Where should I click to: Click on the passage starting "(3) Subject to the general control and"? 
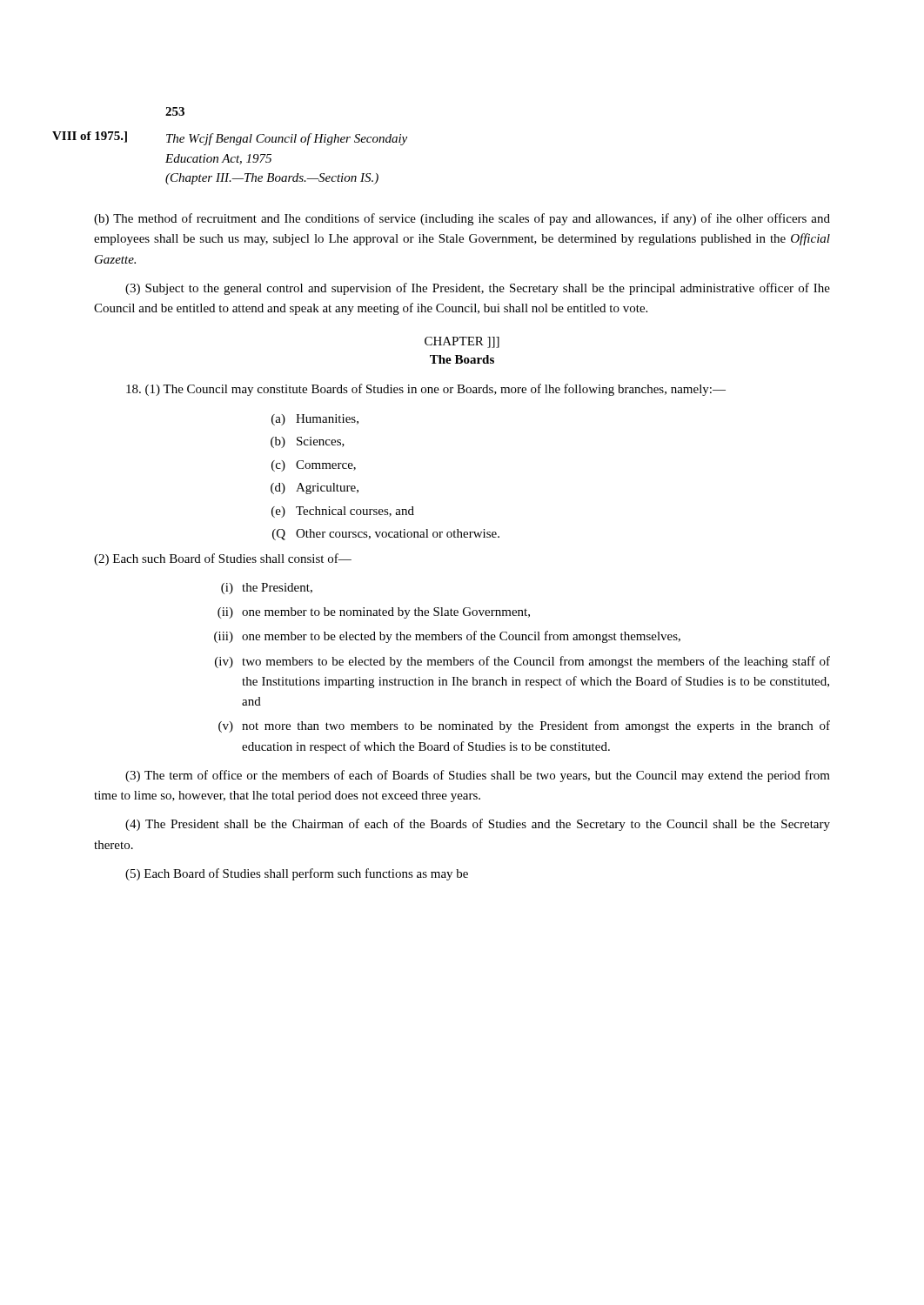pos(462,298)
